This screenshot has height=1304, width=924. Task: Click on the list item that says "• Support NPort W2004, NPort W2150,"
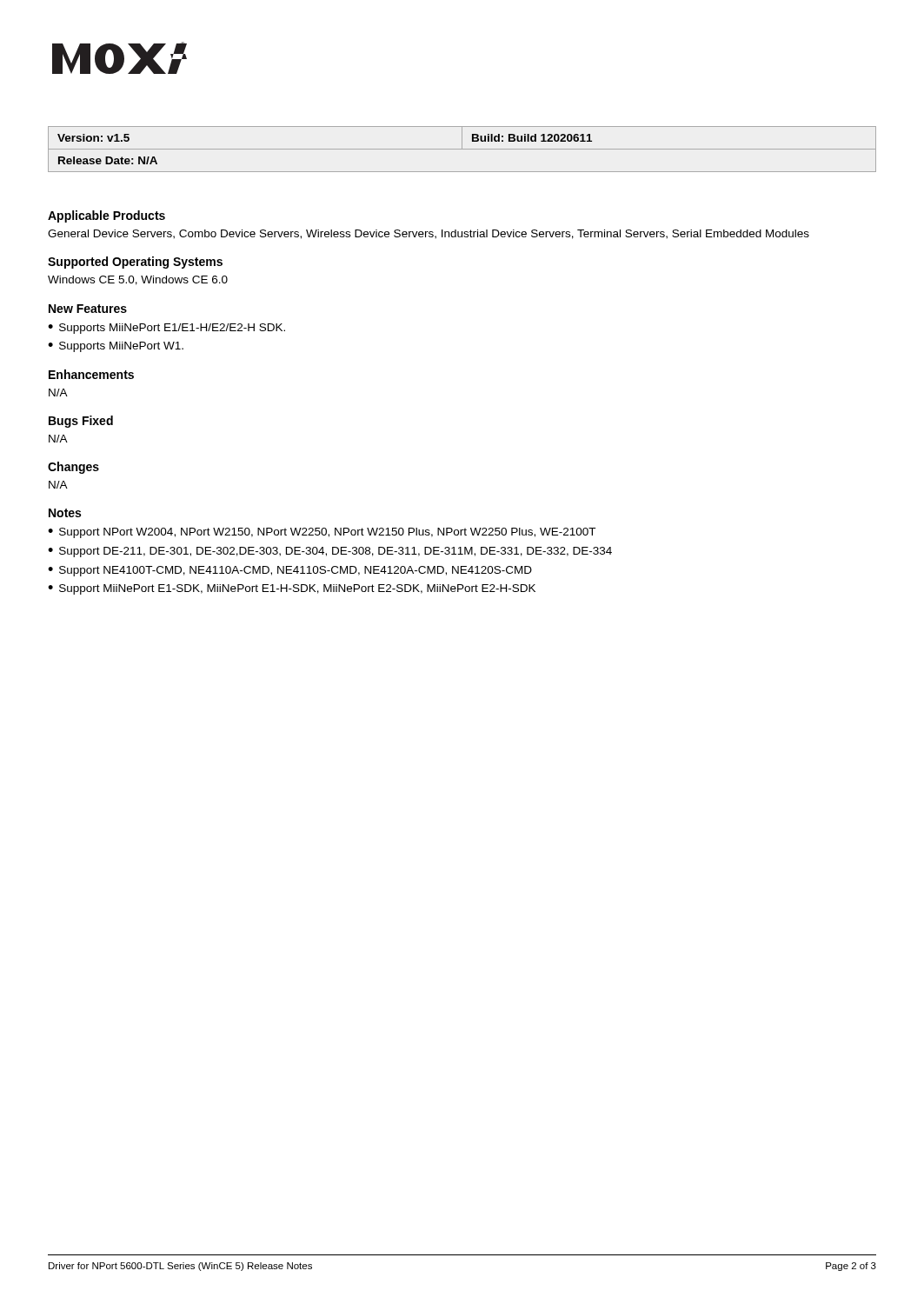click(322, 532)
